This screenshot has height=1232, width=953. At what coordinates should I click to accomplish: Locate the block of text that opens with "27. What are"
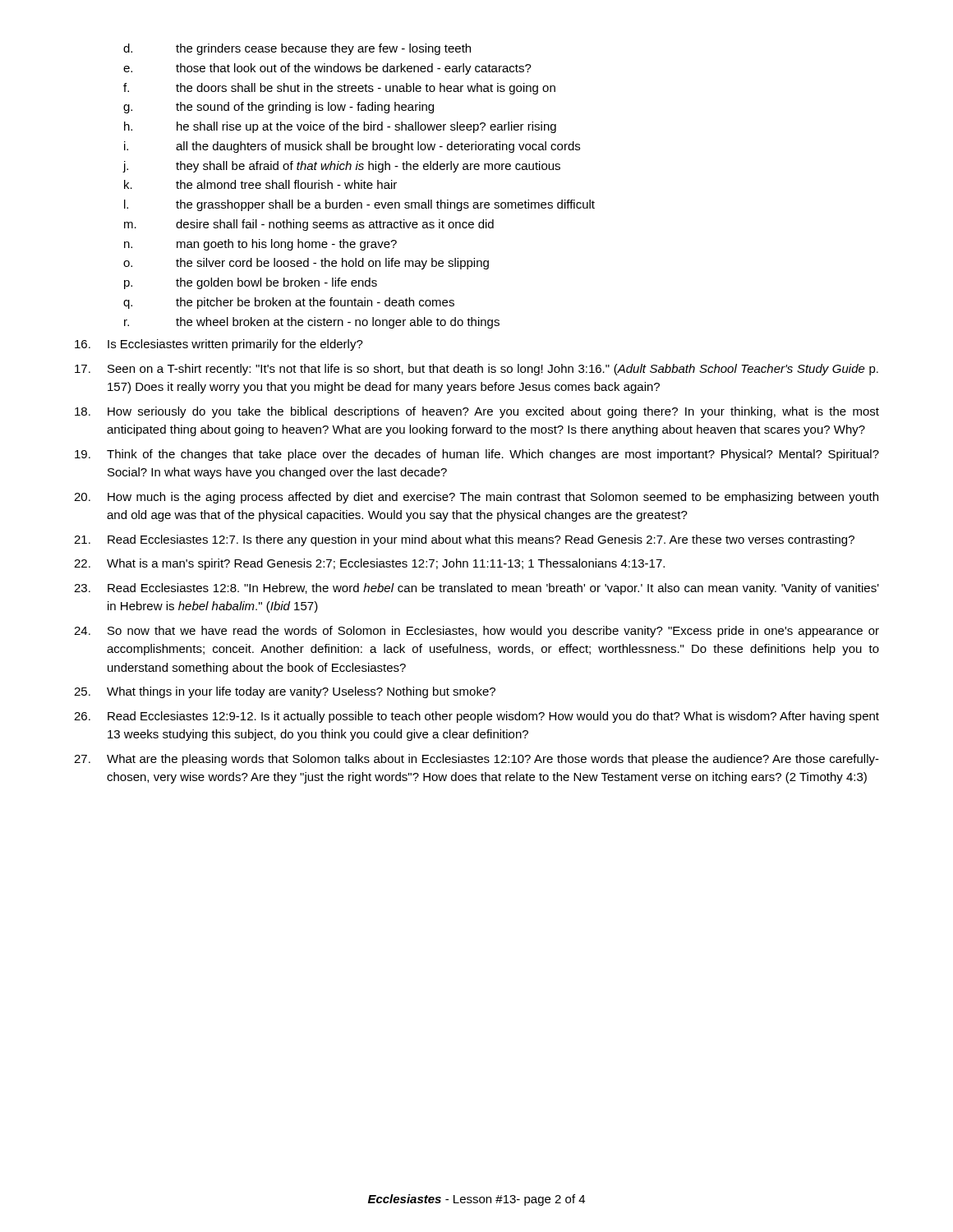476,768
